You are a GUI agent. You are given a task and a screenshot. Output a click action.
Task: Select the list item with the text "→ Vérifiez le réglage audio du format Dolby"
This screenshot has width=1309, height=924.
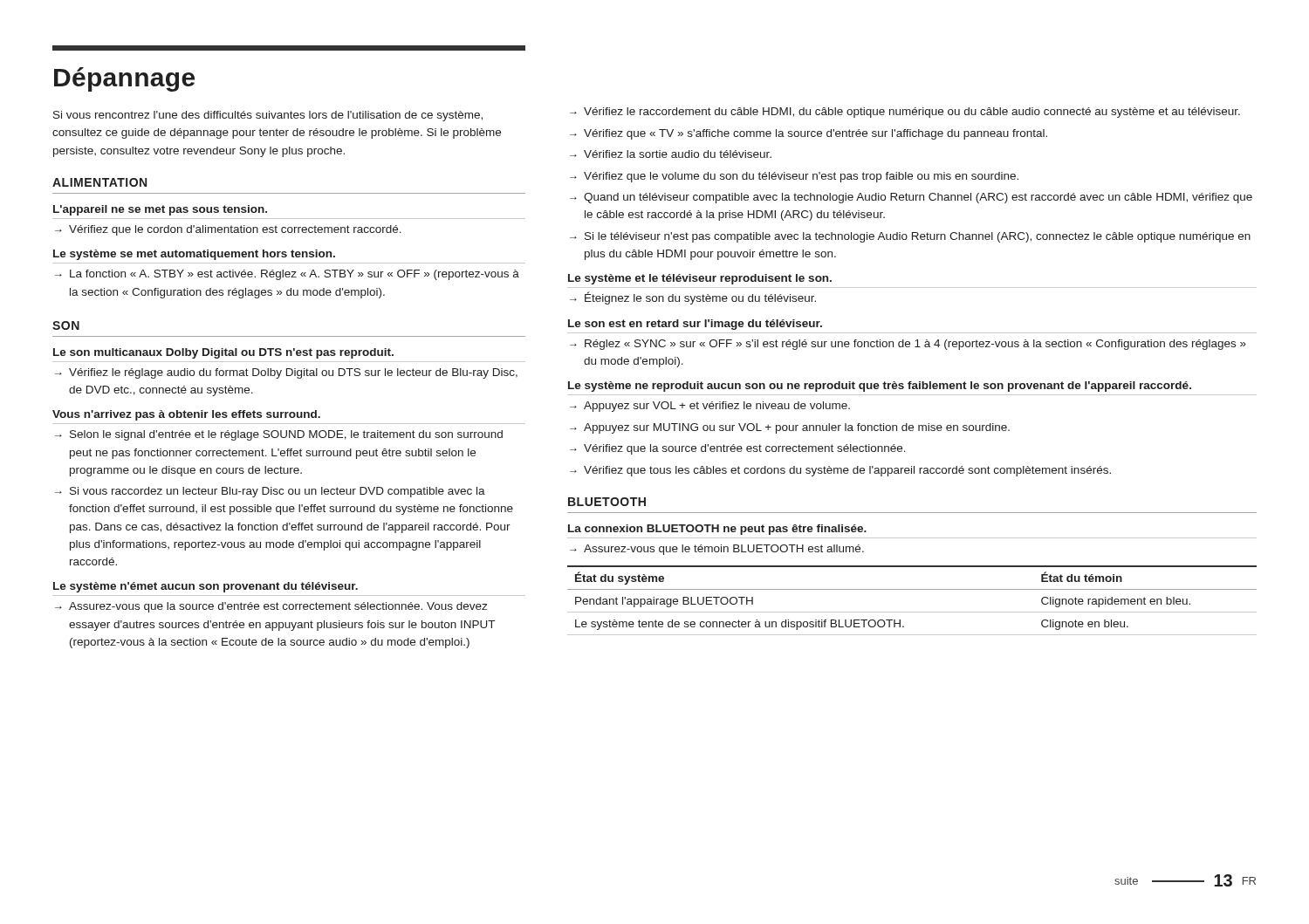click(x=289, y=381)
